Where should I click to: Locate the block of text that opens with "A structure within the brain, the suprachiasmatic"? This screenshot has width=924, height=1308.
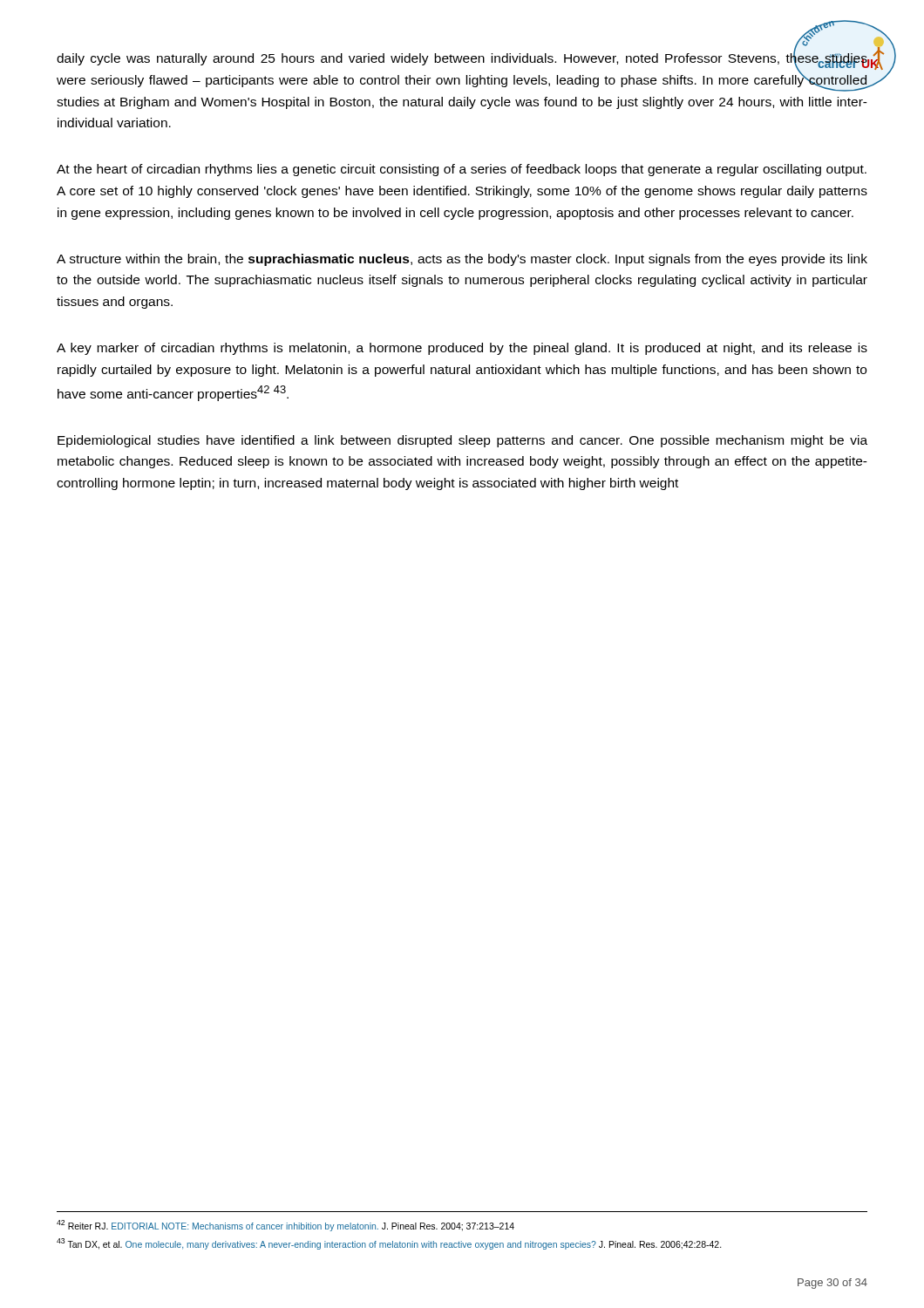[462, 281]
